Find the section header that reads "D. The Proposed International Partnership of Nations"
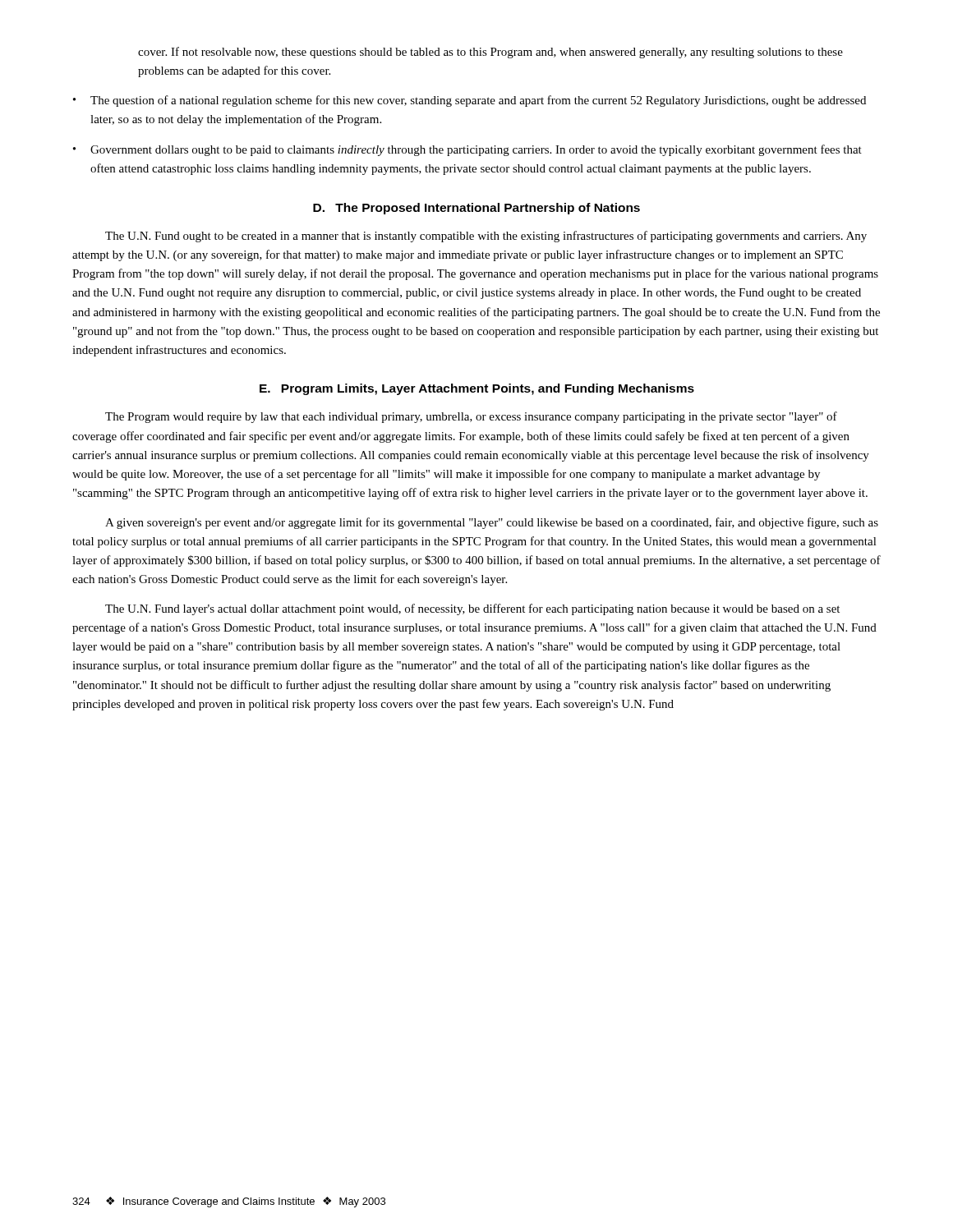The height and width of the screenshot is (1232, 953). [x=476, y=207]
